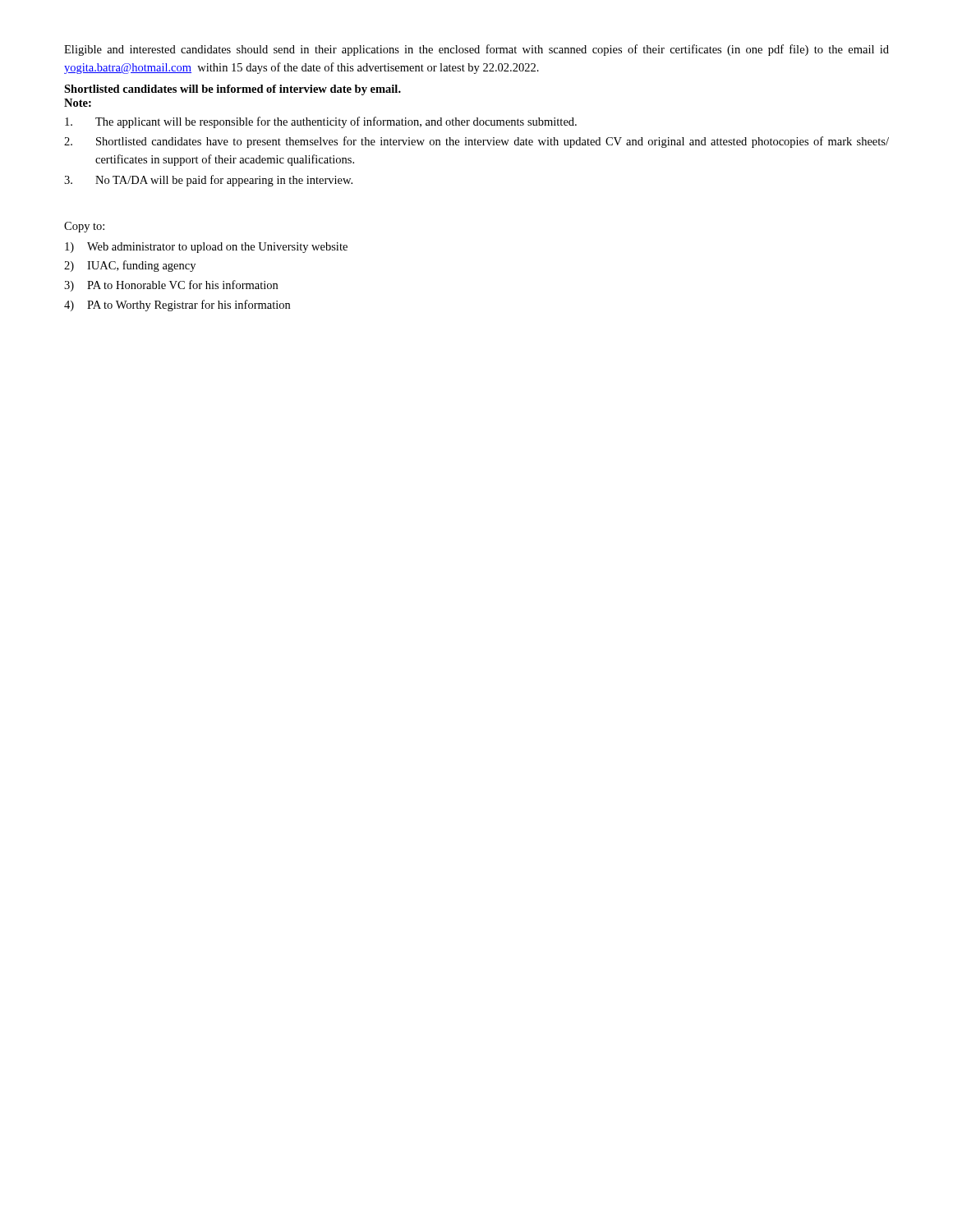The height and width of the screenshot is (1232, 953).
Task: Navigate to the text block starting "1) Web administrator to upload on the University"
Action: [x=206, y=247]
